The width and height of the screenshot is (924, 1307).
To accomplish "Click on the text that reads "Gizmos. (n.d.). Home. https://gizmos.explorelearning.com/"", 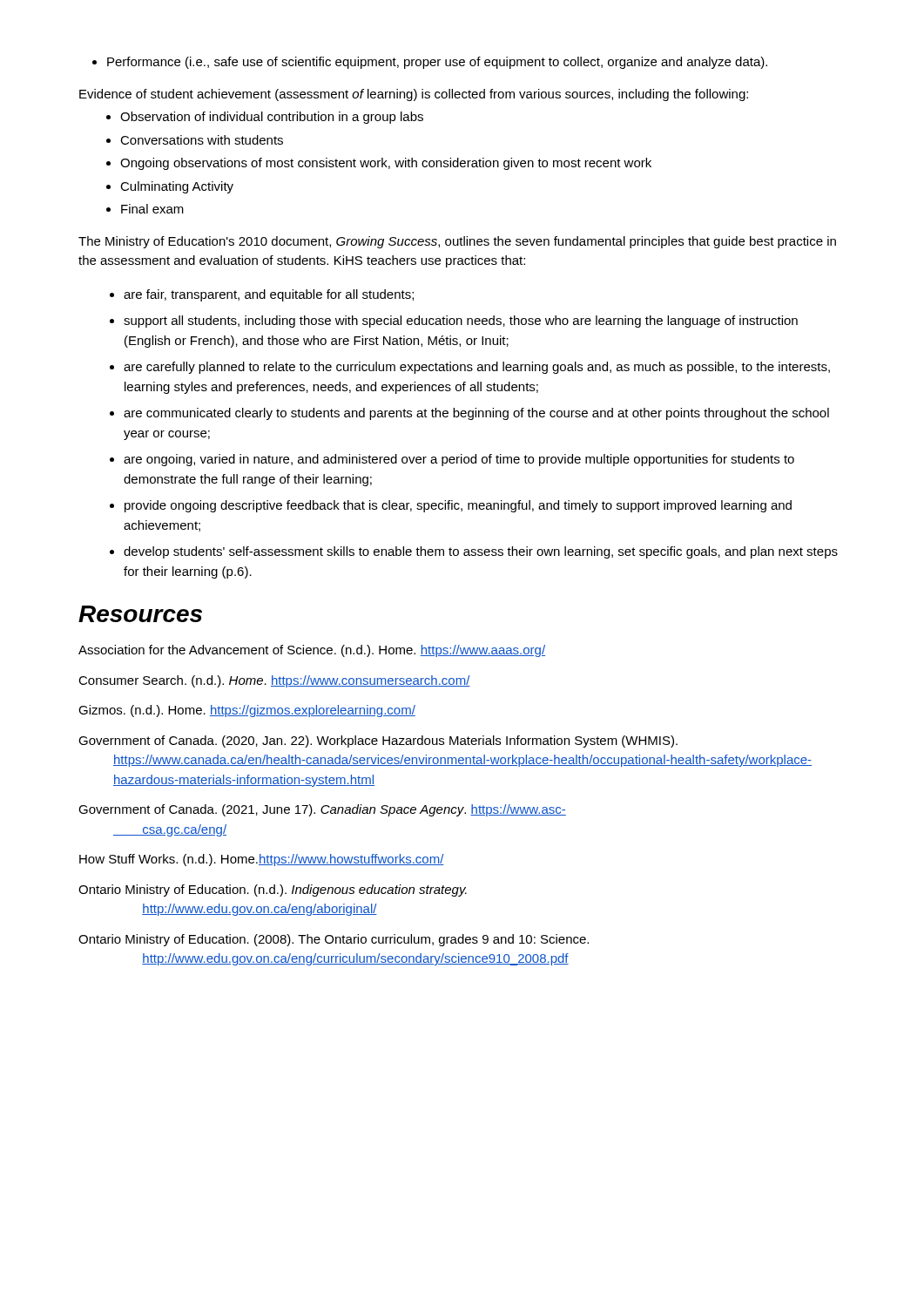I will coord(247,710).
